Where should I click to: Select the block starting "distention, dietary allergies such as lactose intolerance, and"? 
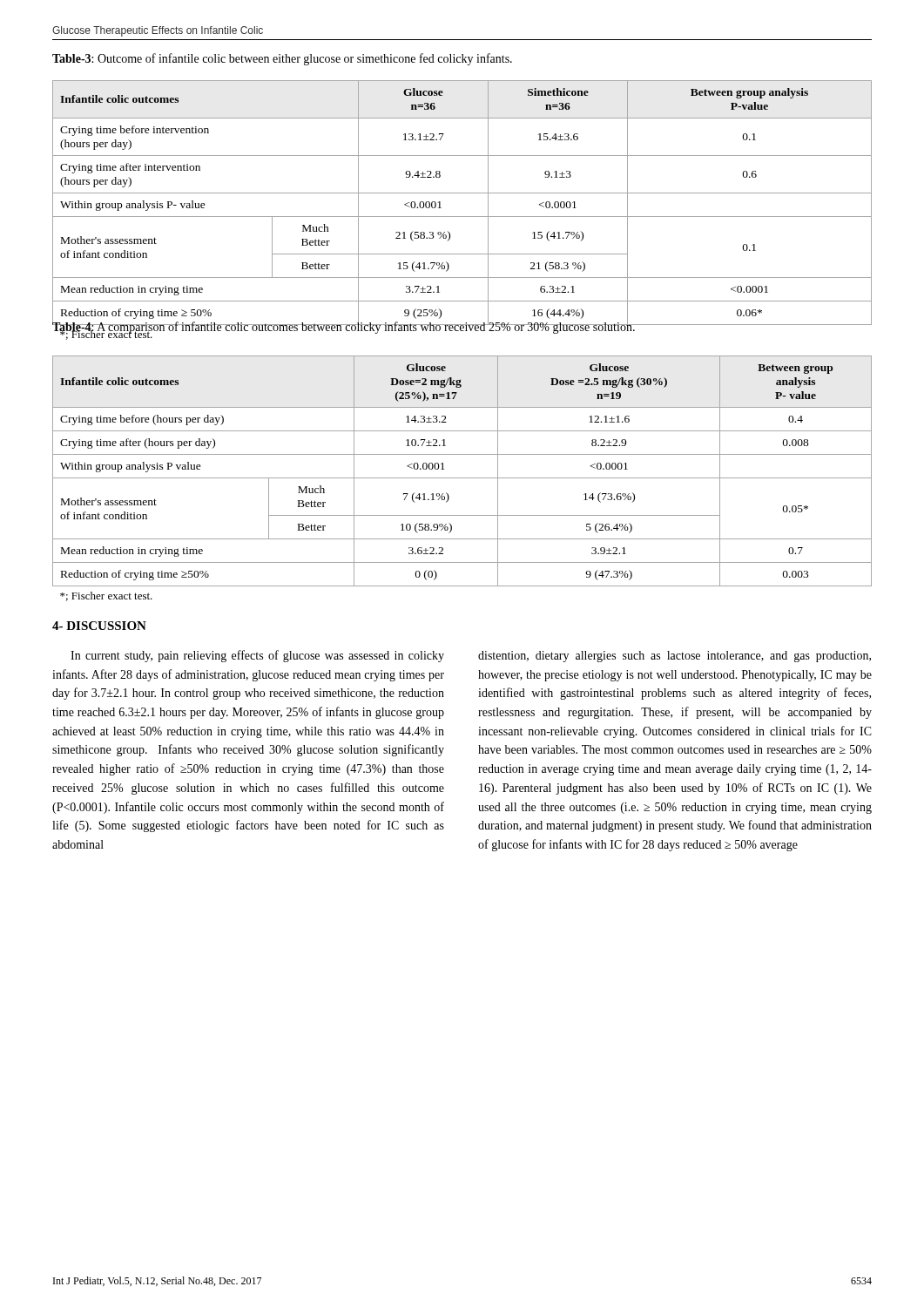coord(675,750)
